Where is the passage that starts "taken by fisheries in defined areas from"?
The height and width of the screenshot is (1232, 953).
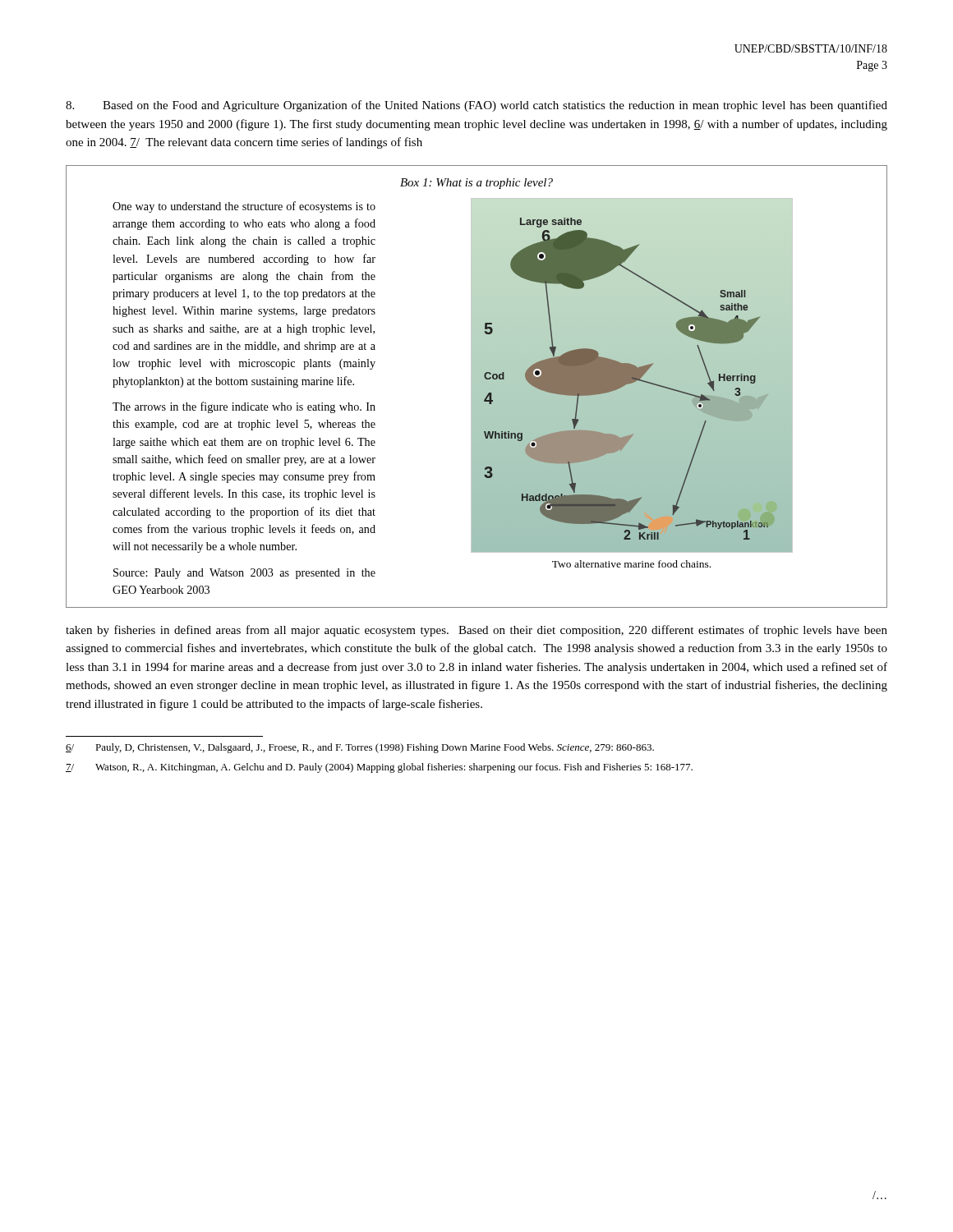[476, 667]
